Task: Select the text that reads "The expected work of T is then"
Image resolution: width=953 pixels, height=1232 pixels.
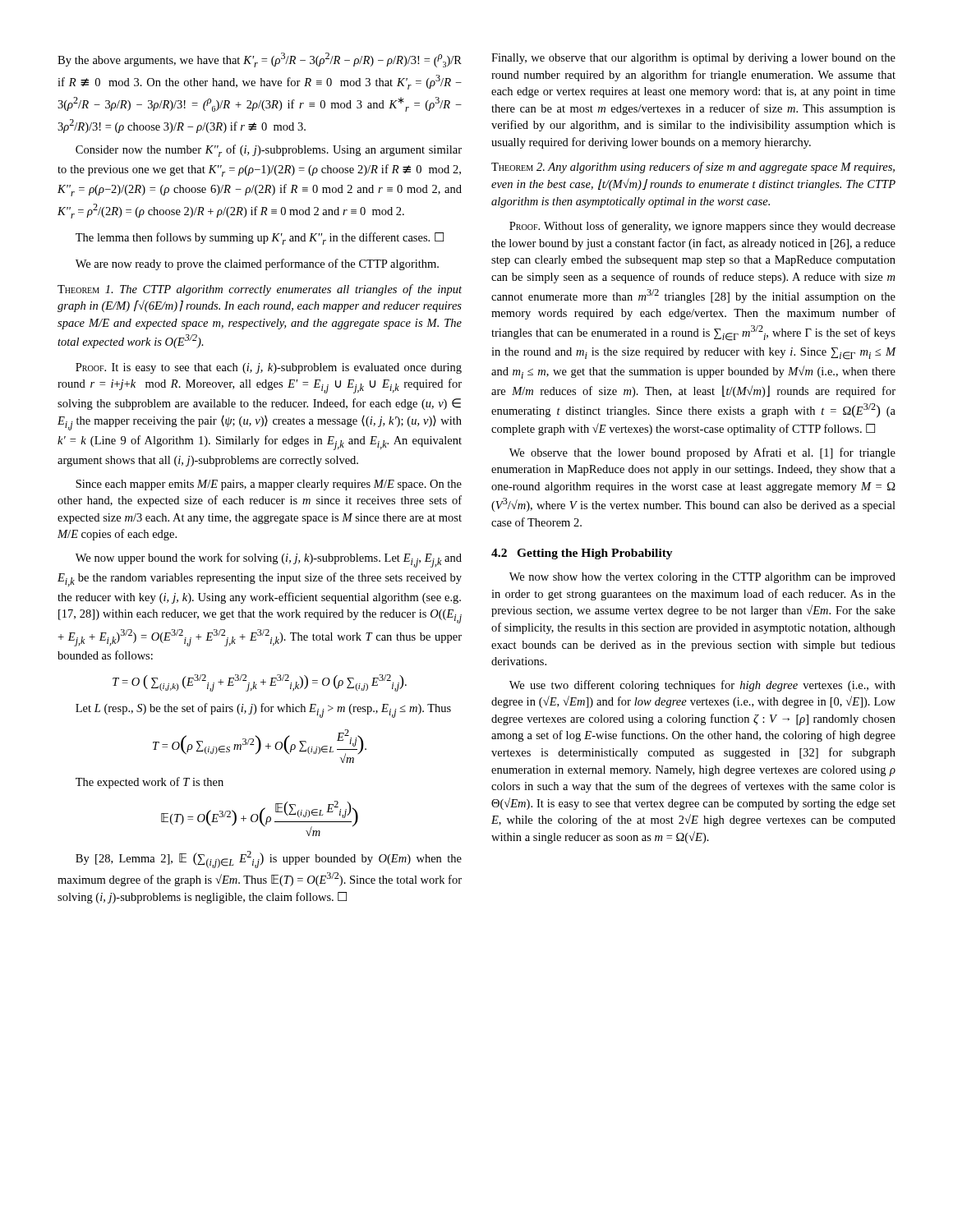Action: 150,783
